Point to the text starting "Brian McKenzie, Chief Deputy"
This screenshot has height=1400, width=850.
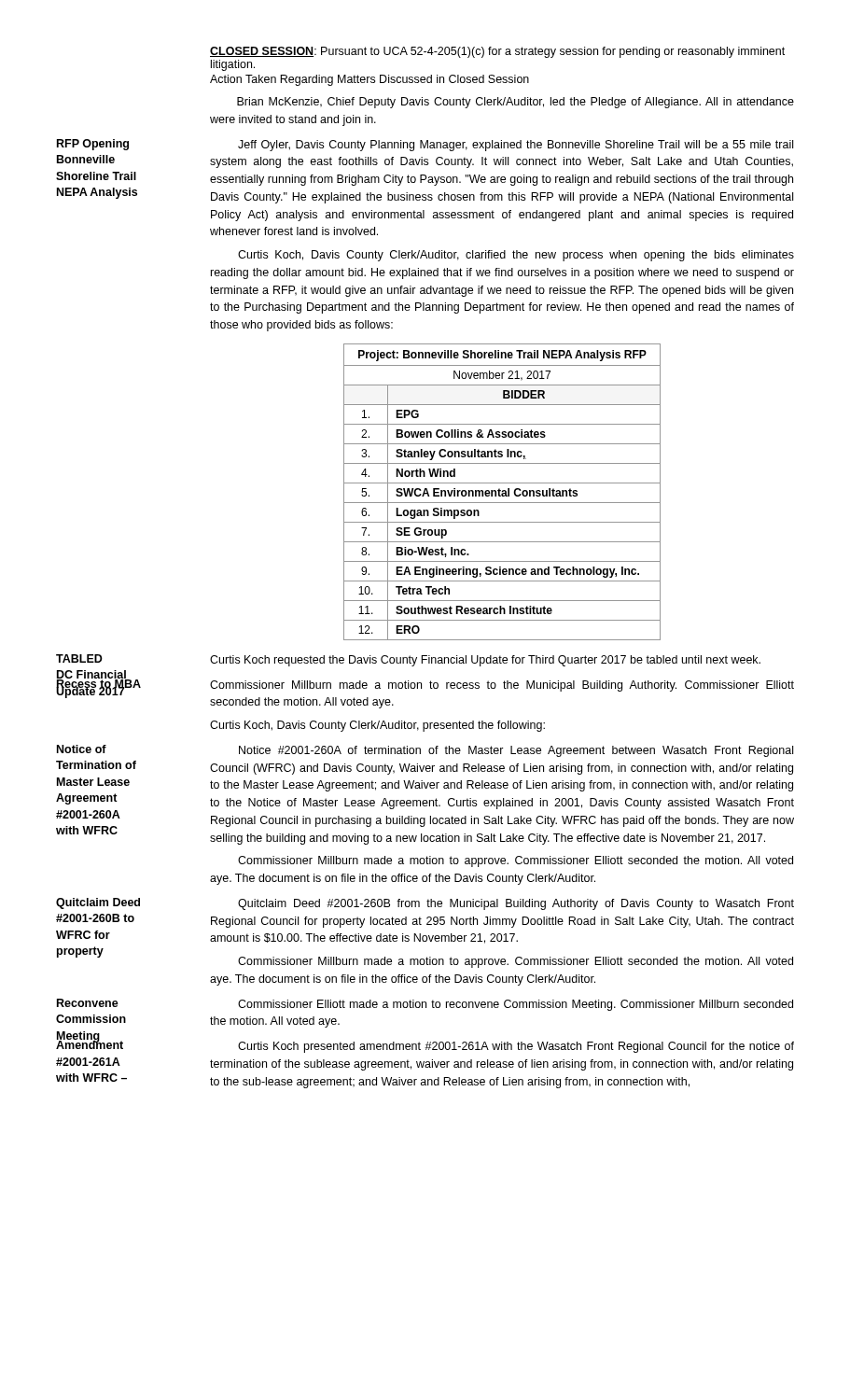(502, 110)
